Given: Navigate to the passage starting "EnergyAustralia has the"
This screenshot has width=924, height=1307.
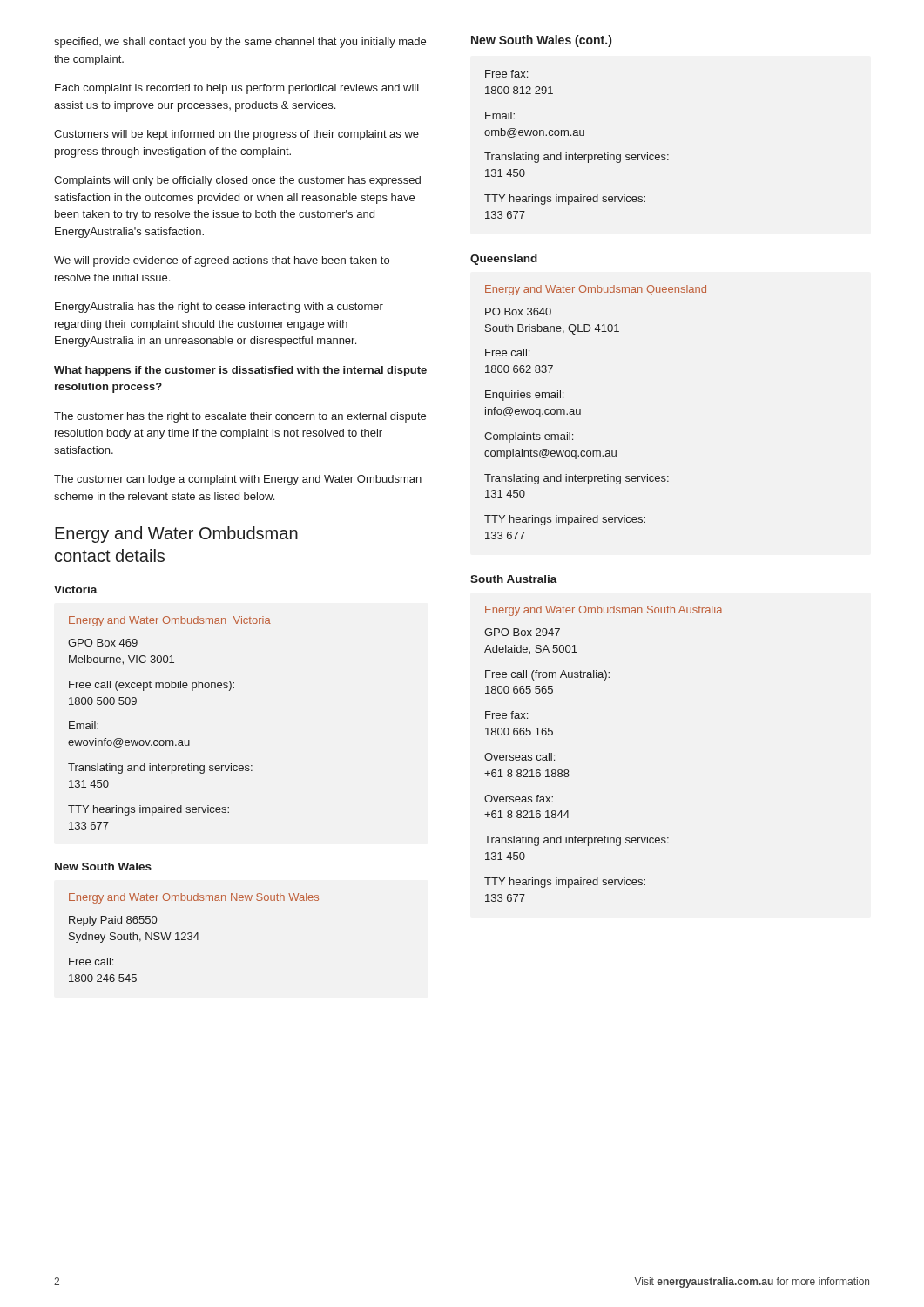Looking at the screenshot, I should pos(219,323).
